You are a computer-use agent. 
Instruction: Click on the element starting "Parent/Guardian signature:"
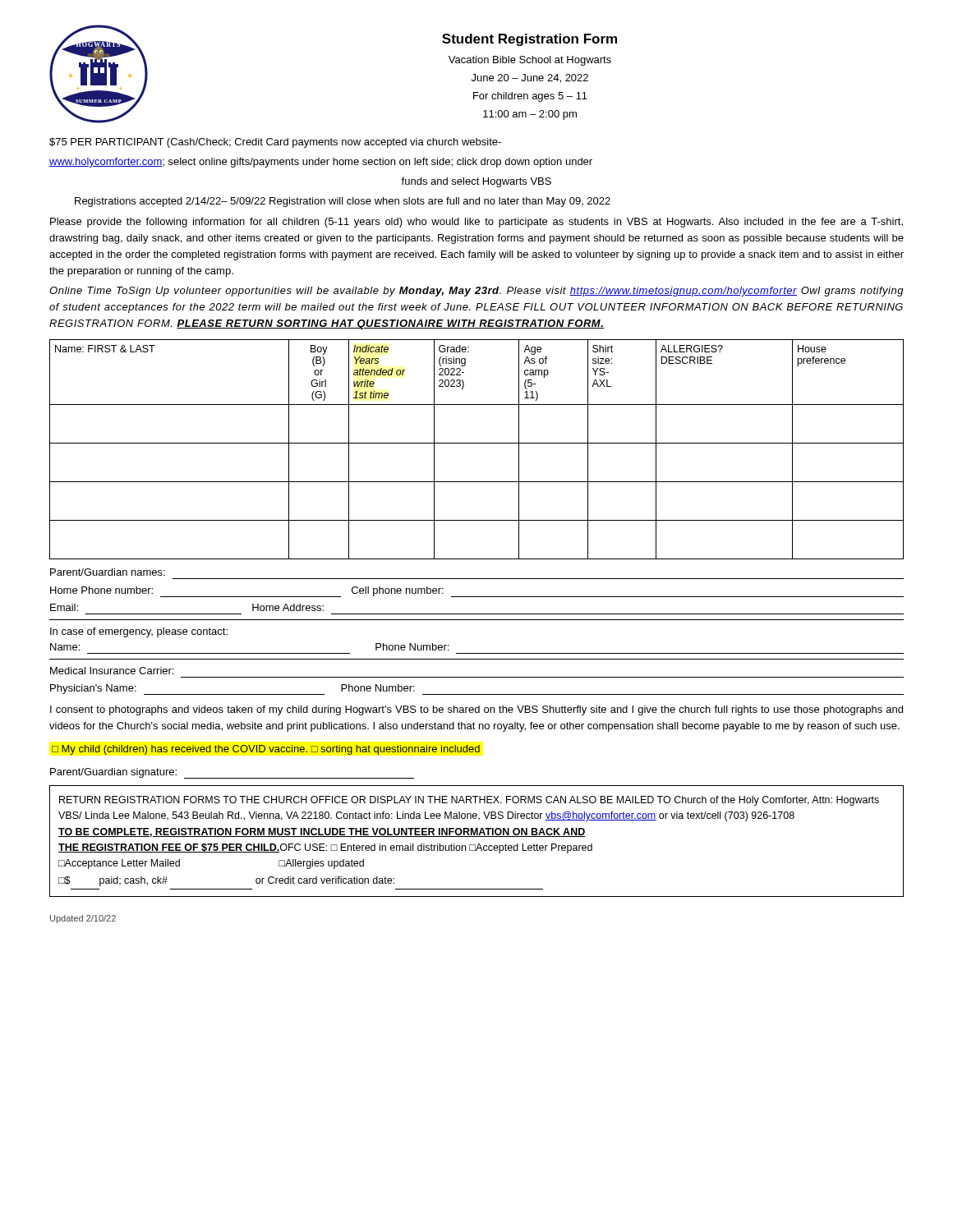coord(232,772)
